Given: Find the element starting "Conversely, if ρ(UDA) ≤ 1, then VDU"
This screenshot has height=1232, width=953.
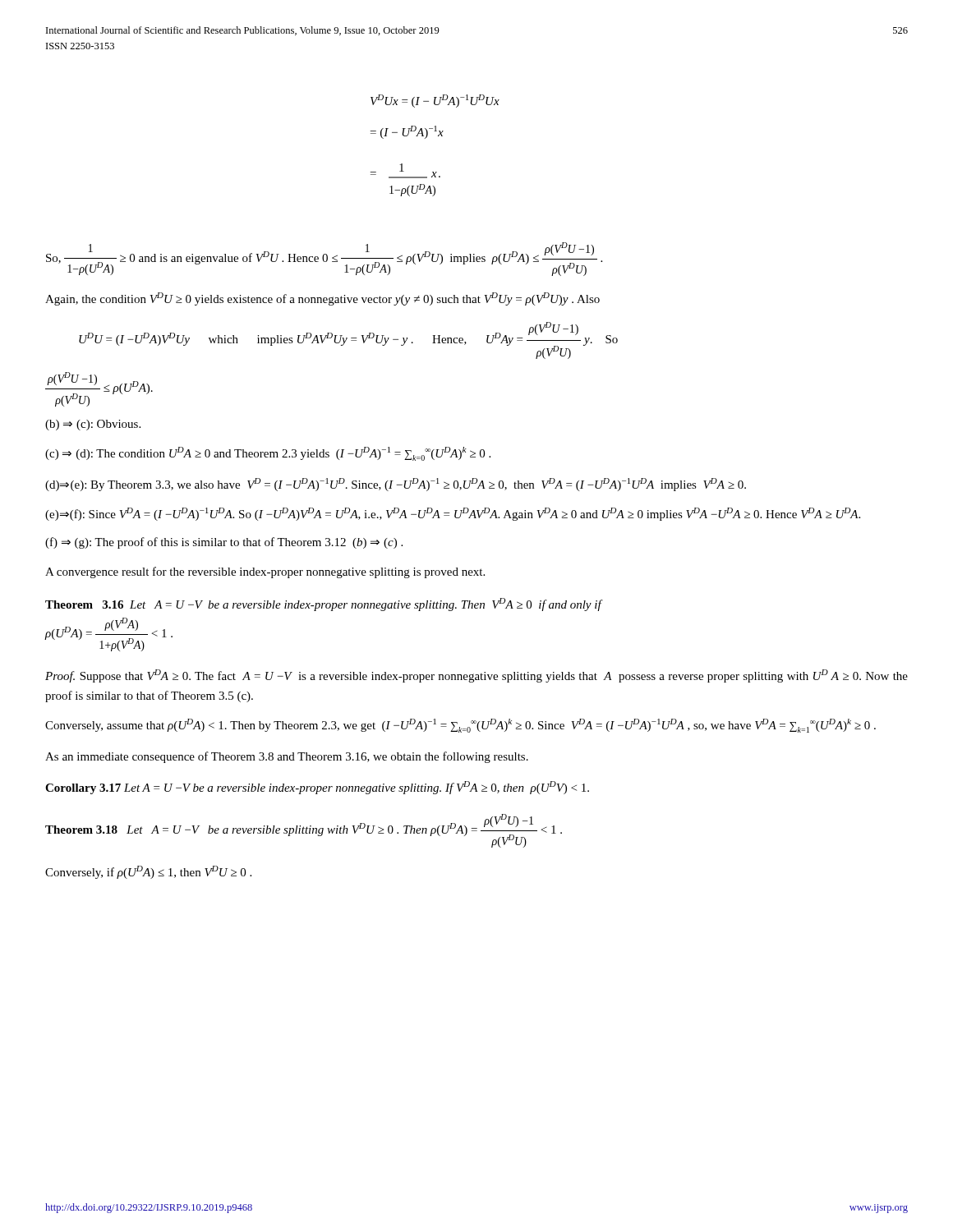Looking at the screenshot, I should pyautogui.click(x=149, y=871).
